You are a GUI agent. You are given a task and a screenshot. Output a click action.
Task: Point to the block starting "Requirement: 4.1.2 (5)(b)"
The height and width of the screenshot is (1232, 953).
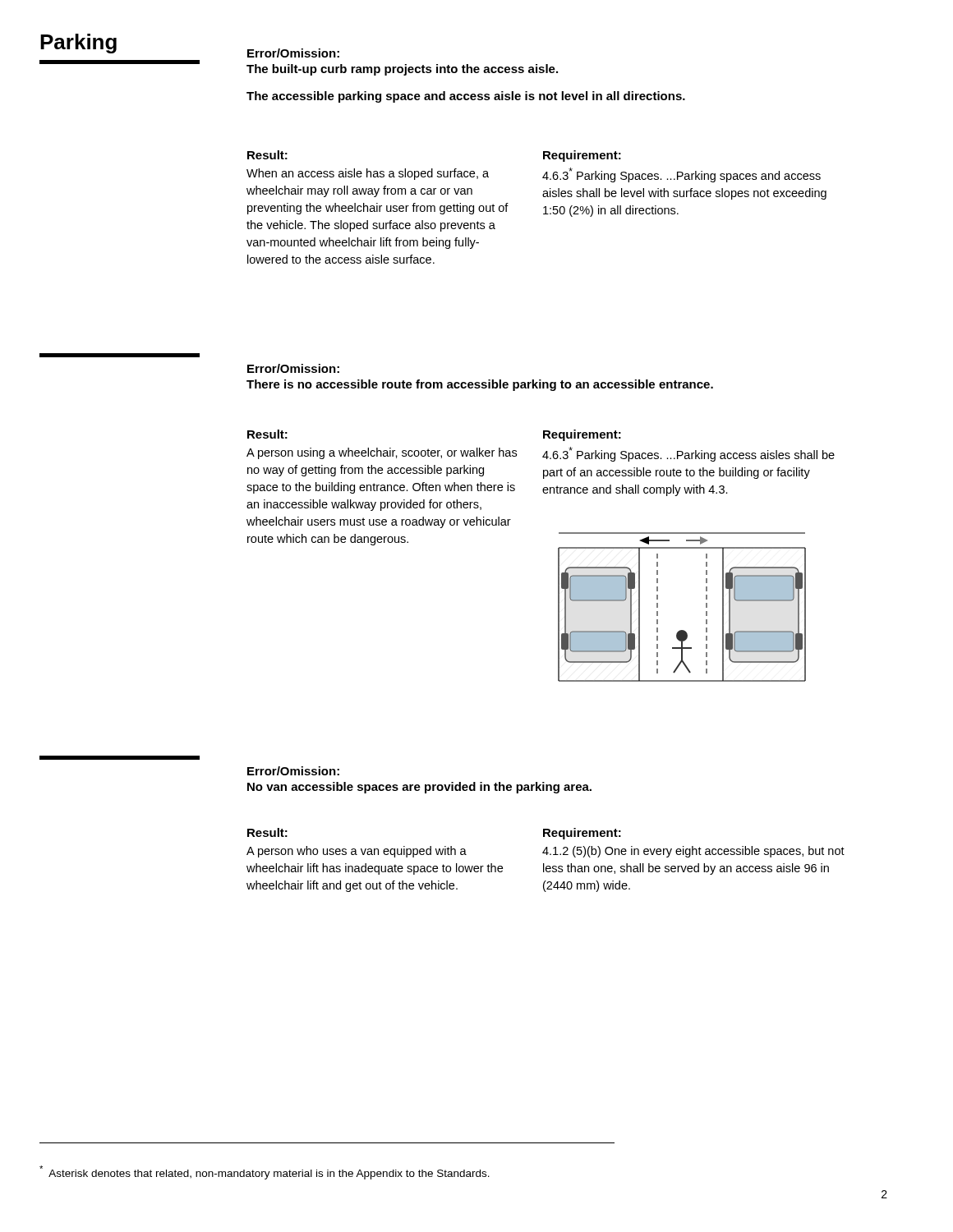(694, 860)
